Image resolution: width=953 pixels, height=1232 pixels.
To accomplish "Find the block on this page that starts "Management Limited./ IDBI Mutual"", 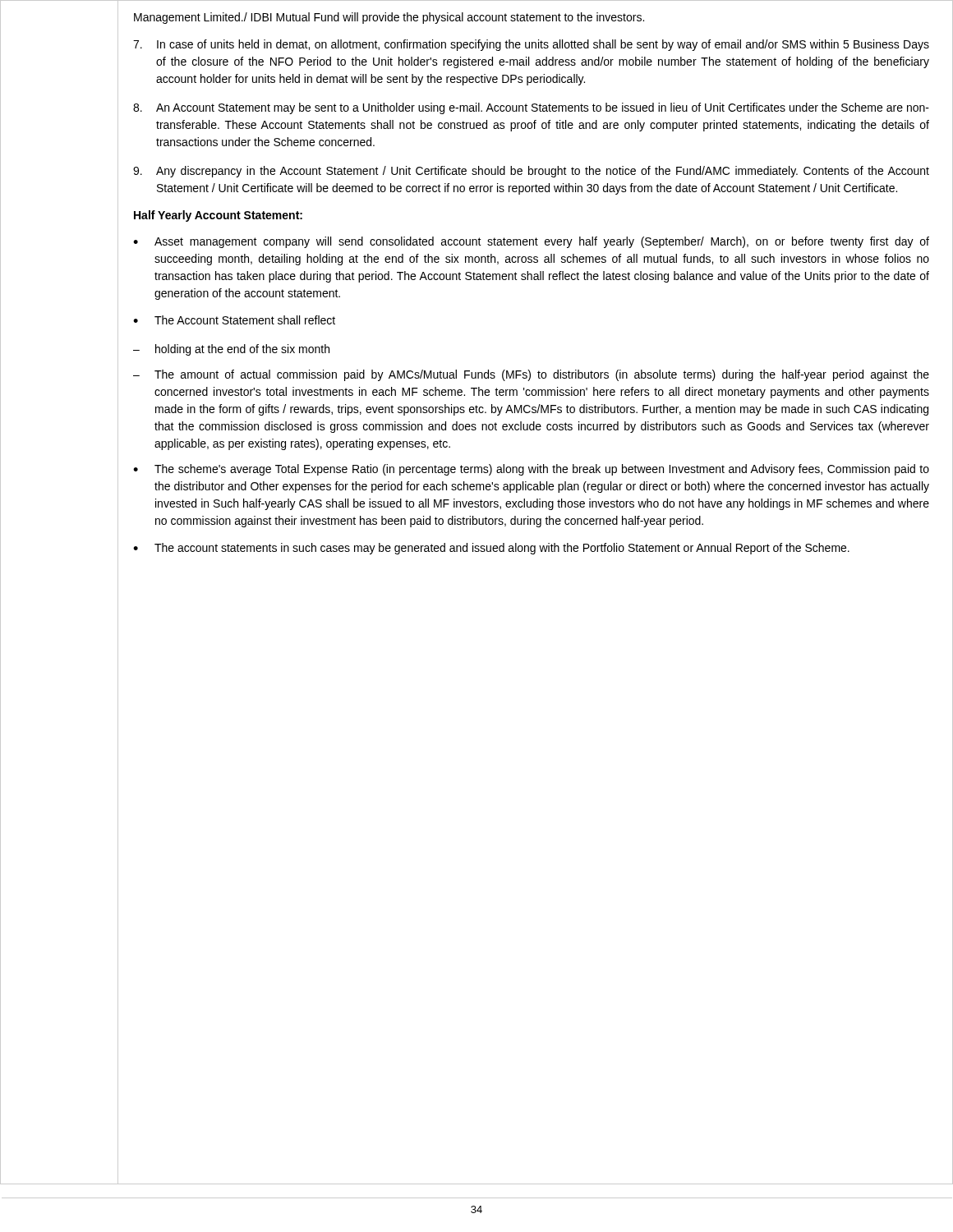I will point(389,17).
